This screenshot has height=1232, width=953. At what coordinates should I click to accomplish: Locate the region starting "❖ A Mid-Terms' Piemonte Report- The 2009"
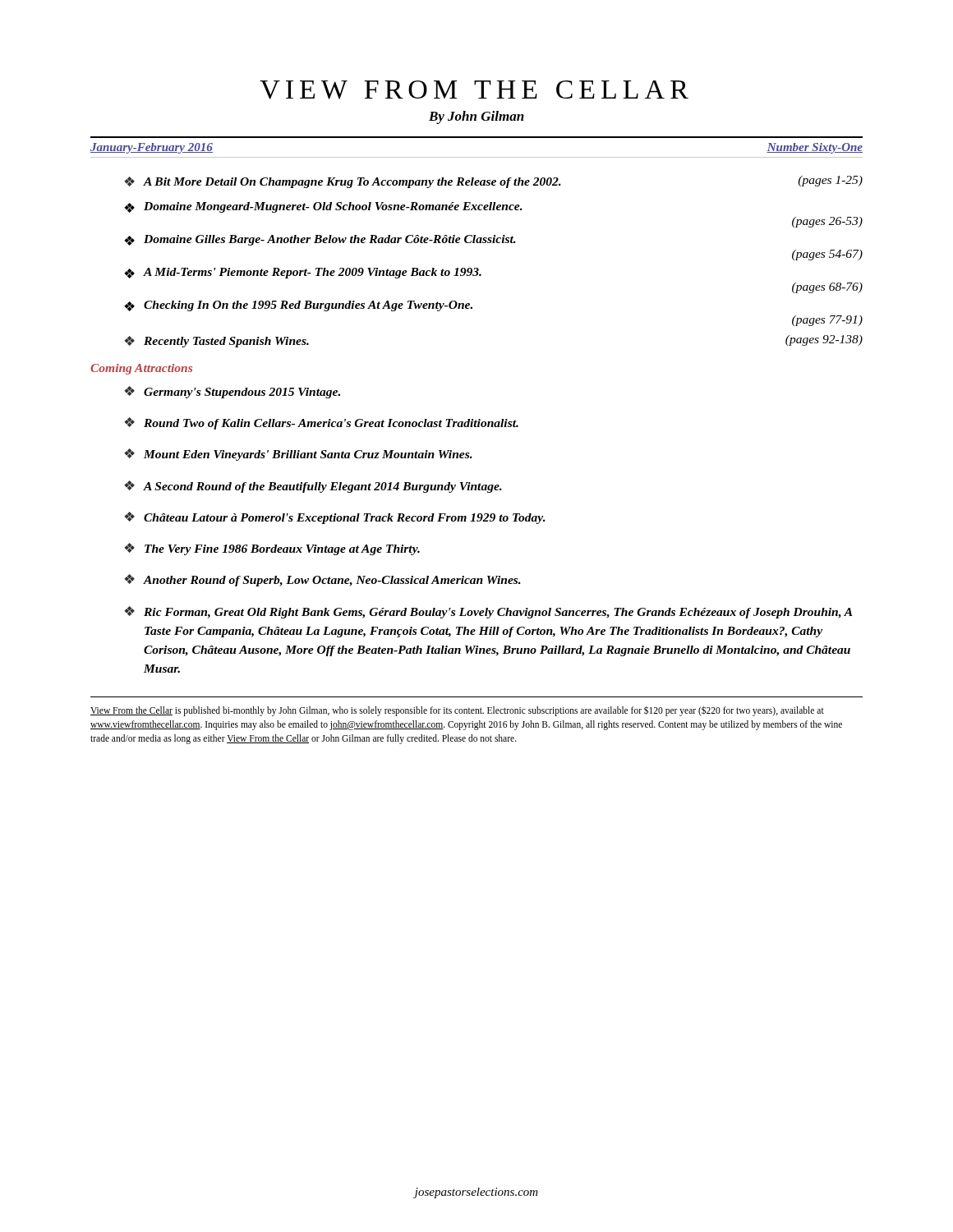tap(303, 273)
